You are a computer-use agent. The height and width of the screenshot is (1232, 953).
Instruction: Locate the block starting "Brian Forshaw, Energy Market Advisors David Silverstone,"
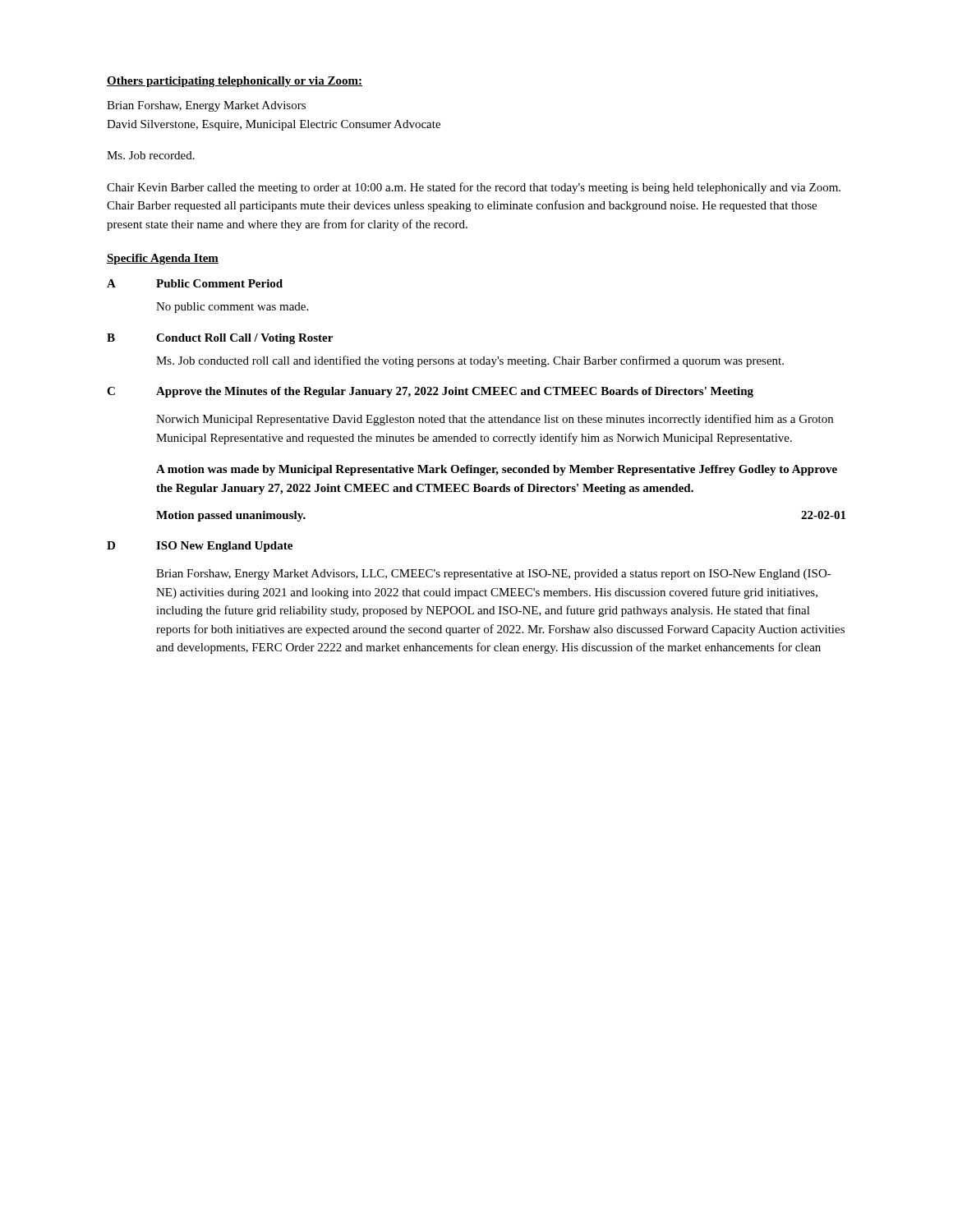coord(274,114)
